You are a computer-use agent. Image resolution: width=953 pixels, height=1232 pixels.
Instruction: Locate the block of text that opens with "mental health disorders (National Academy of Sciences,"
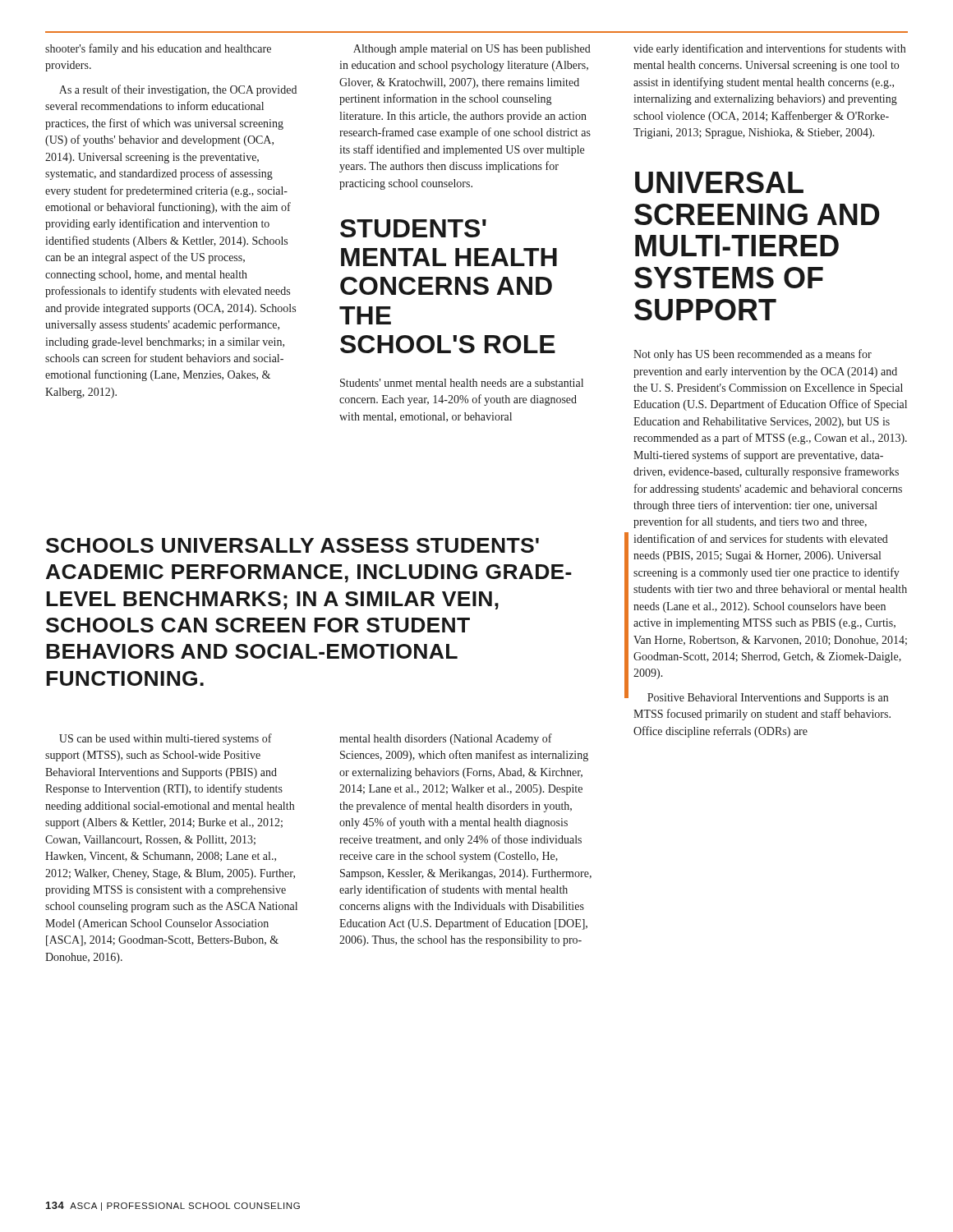coord(466,840)
